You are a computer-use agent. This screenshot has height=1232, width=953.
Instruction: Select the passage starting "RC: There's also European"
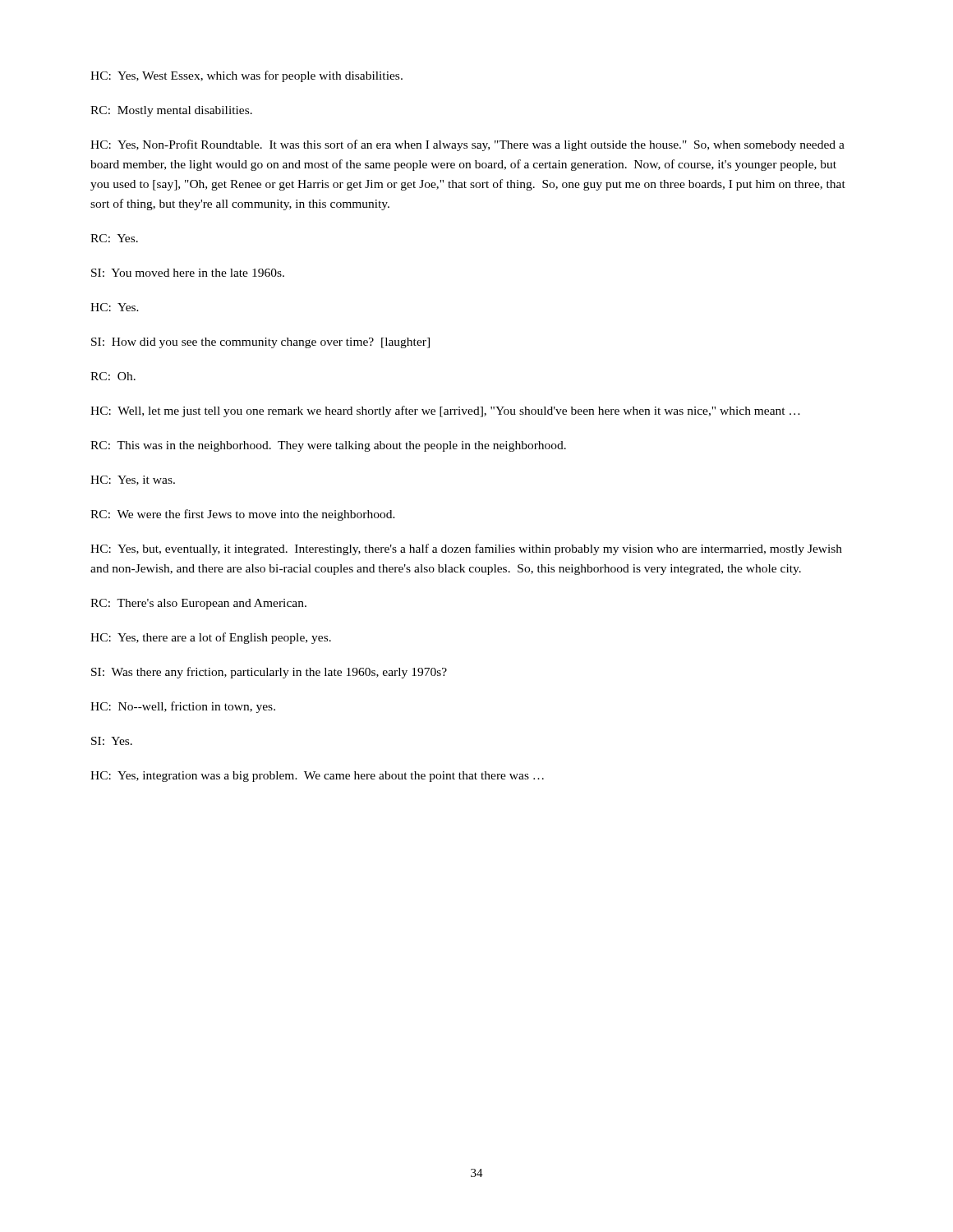(199, 603)
